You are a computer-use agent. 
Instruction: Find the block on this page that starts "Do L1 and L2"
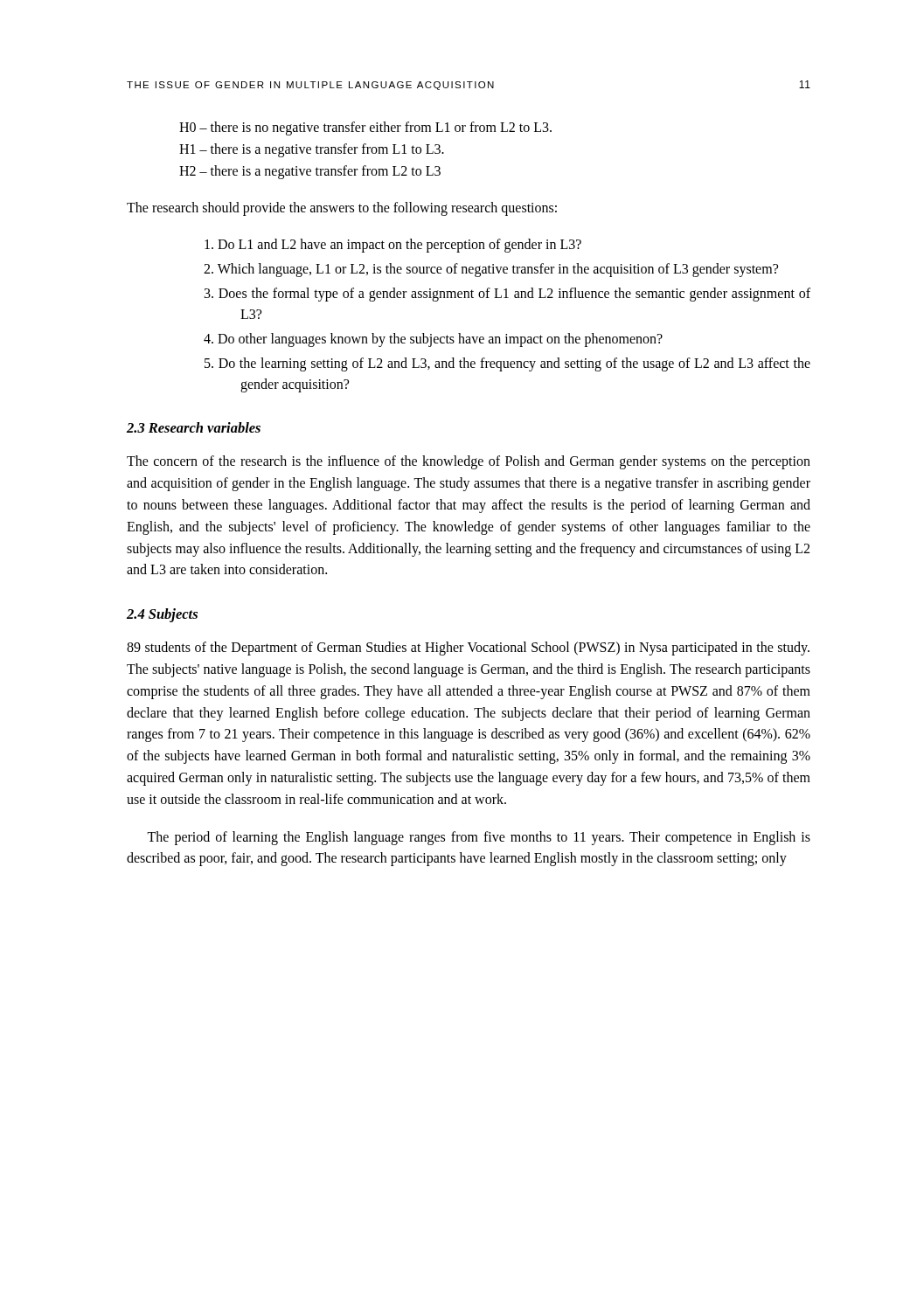pyautogui.click(x=393, y=245)
